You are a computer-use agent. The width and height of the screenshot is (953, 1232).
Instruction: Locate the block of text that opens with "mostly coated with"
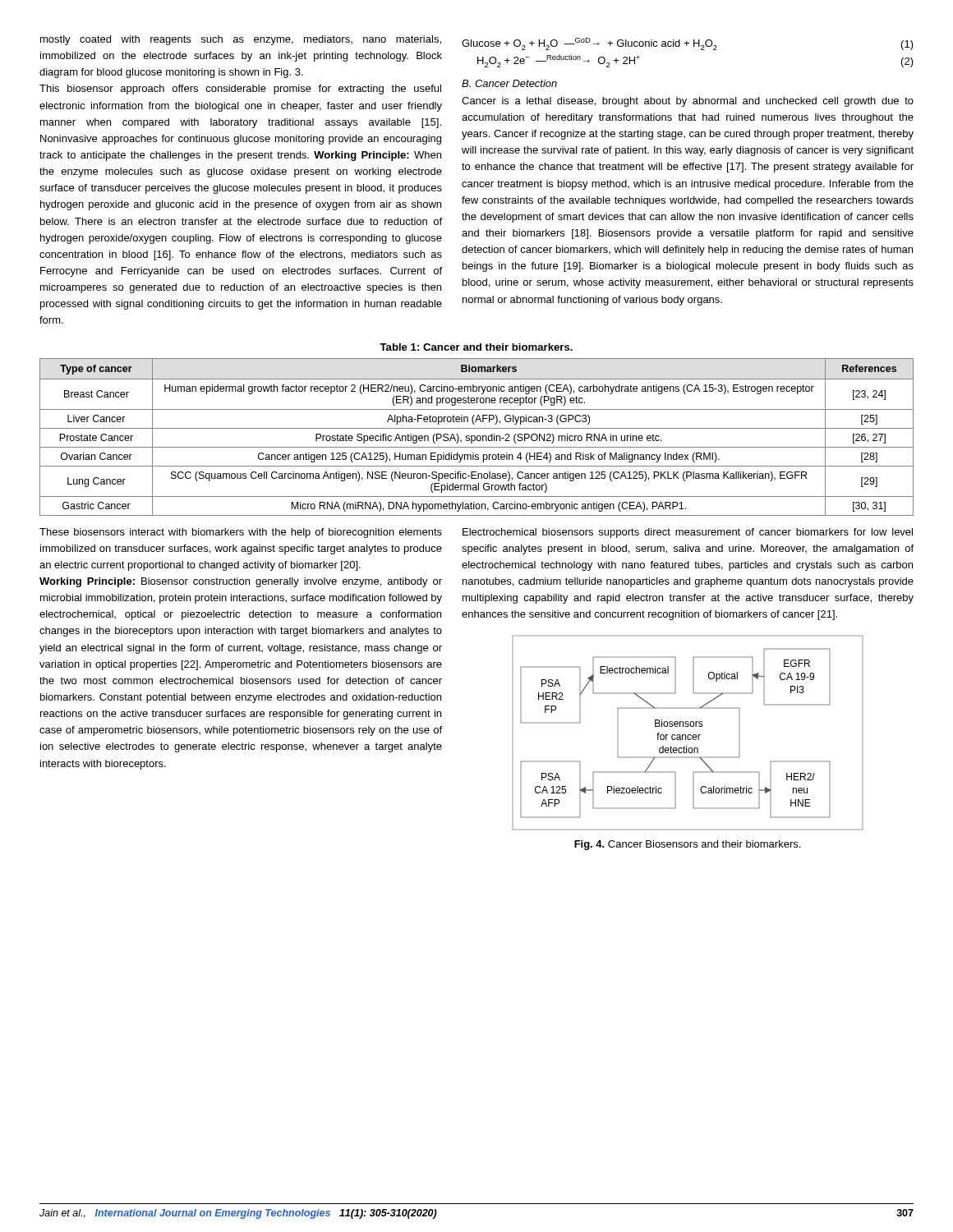pyautogui.click(x=241, y=180)
